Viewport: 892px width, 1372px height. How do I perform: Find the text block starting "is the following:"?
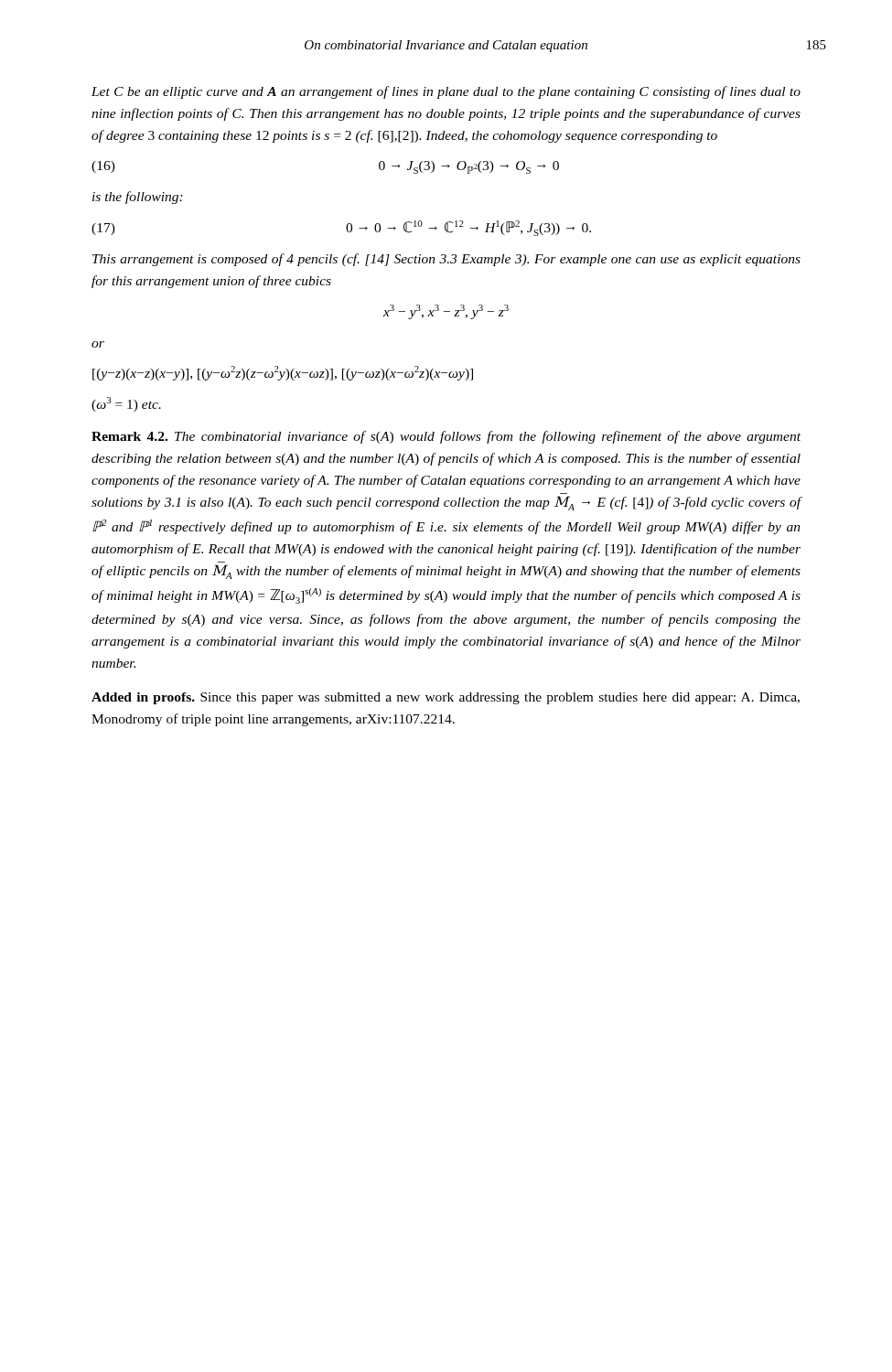138,196
